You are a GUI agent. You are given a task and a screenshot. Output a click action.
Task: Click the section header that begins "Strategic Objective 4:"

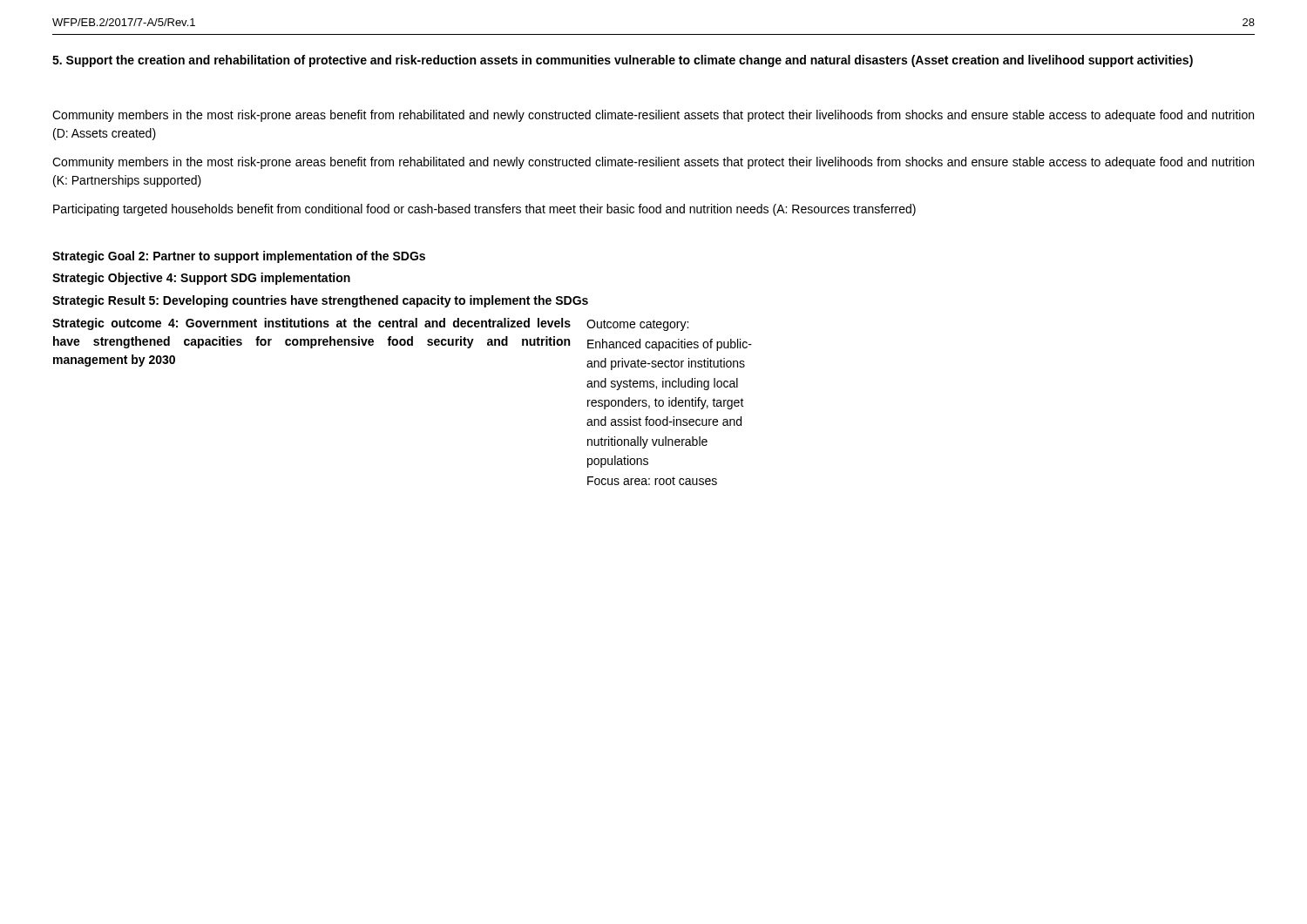201,278
